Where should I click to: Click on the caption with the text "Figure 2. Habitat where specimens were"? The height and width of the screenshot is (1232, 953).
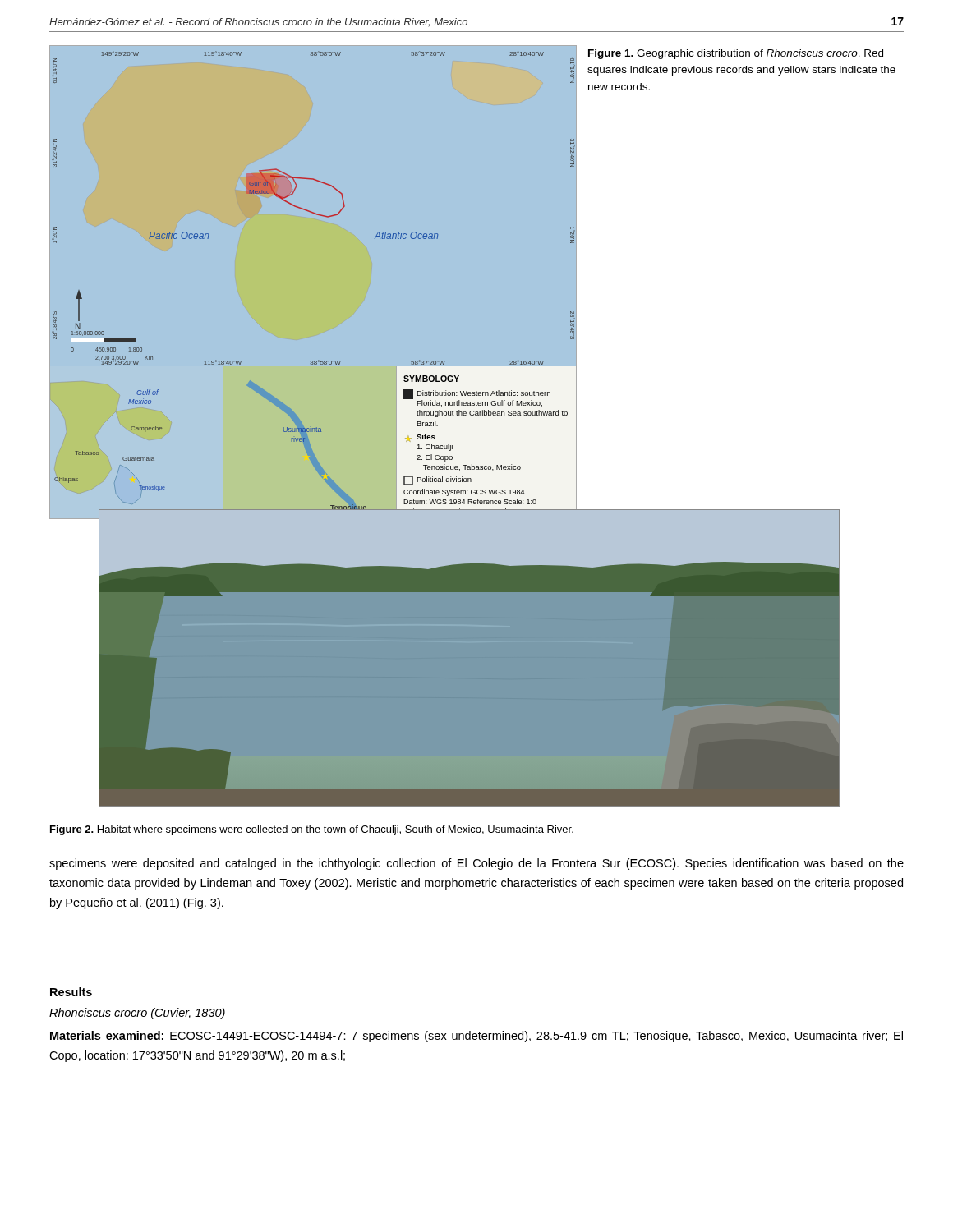[312, 829]
